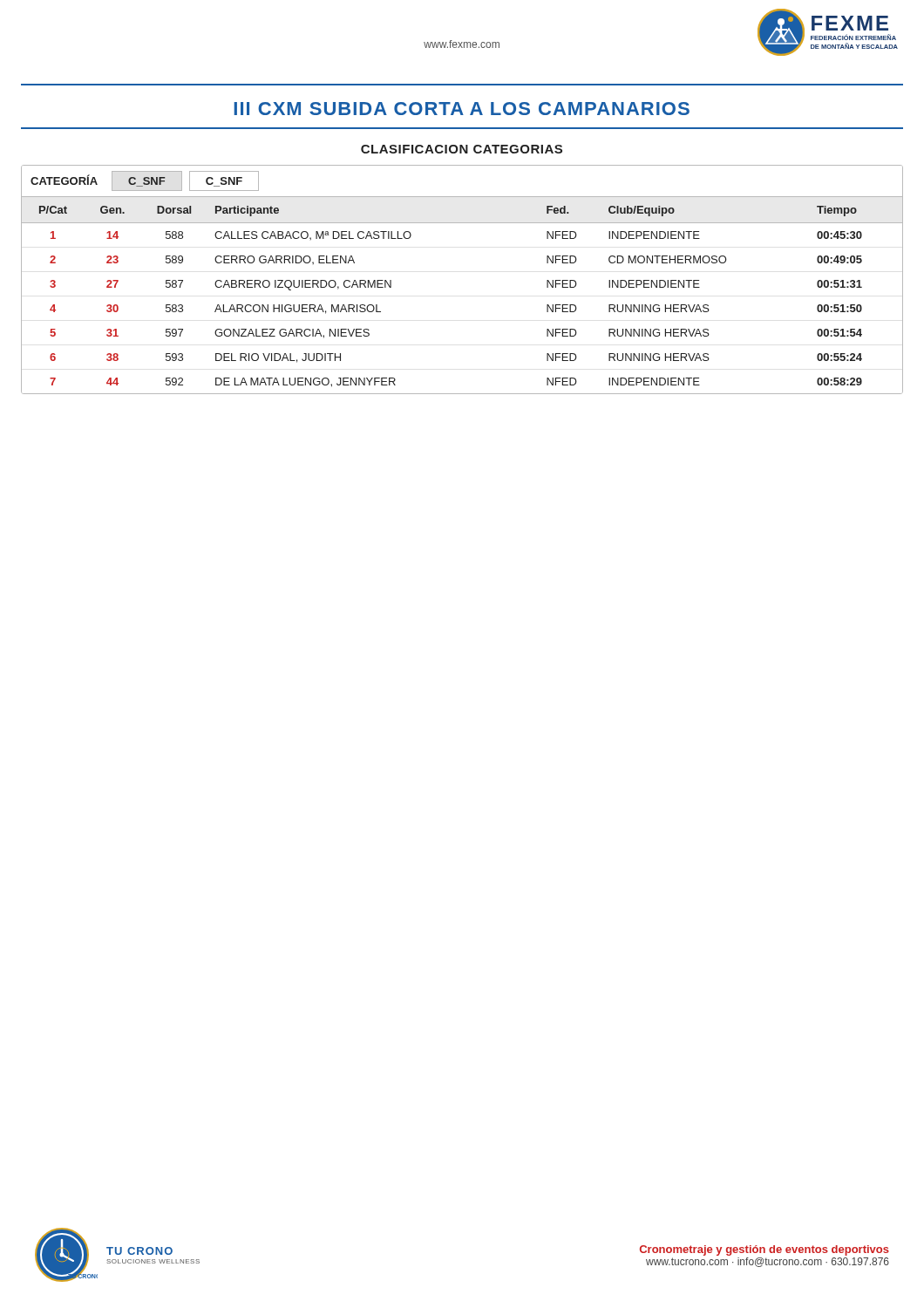Viewport: 924px width, 1308px height.
Task: Select a section header
Action: [462, 149]
